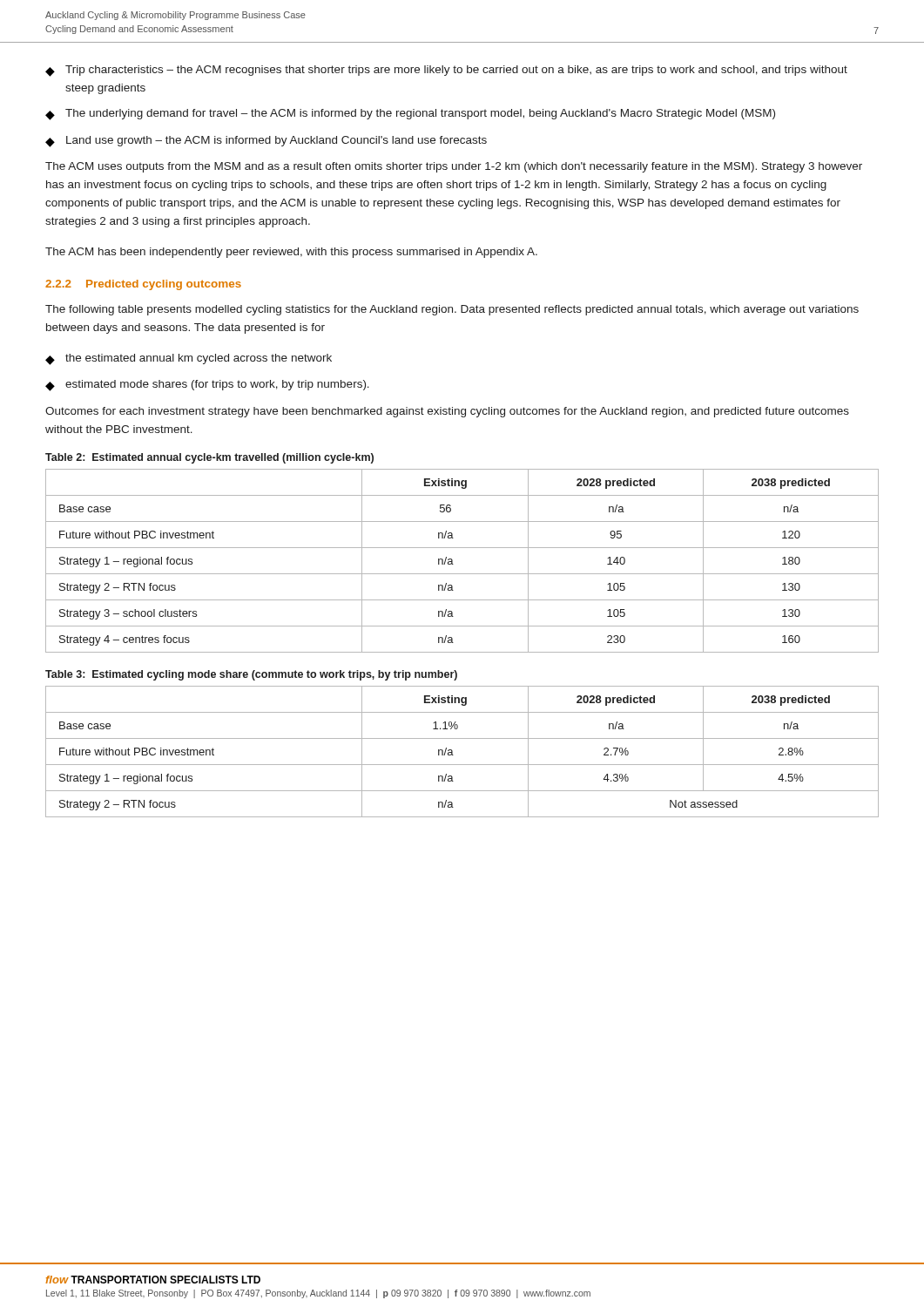The image size is (924, 1307).
Task: Find the block starting "The ACM uses outputs from the MSM and"
Action: tap(454, 194)
